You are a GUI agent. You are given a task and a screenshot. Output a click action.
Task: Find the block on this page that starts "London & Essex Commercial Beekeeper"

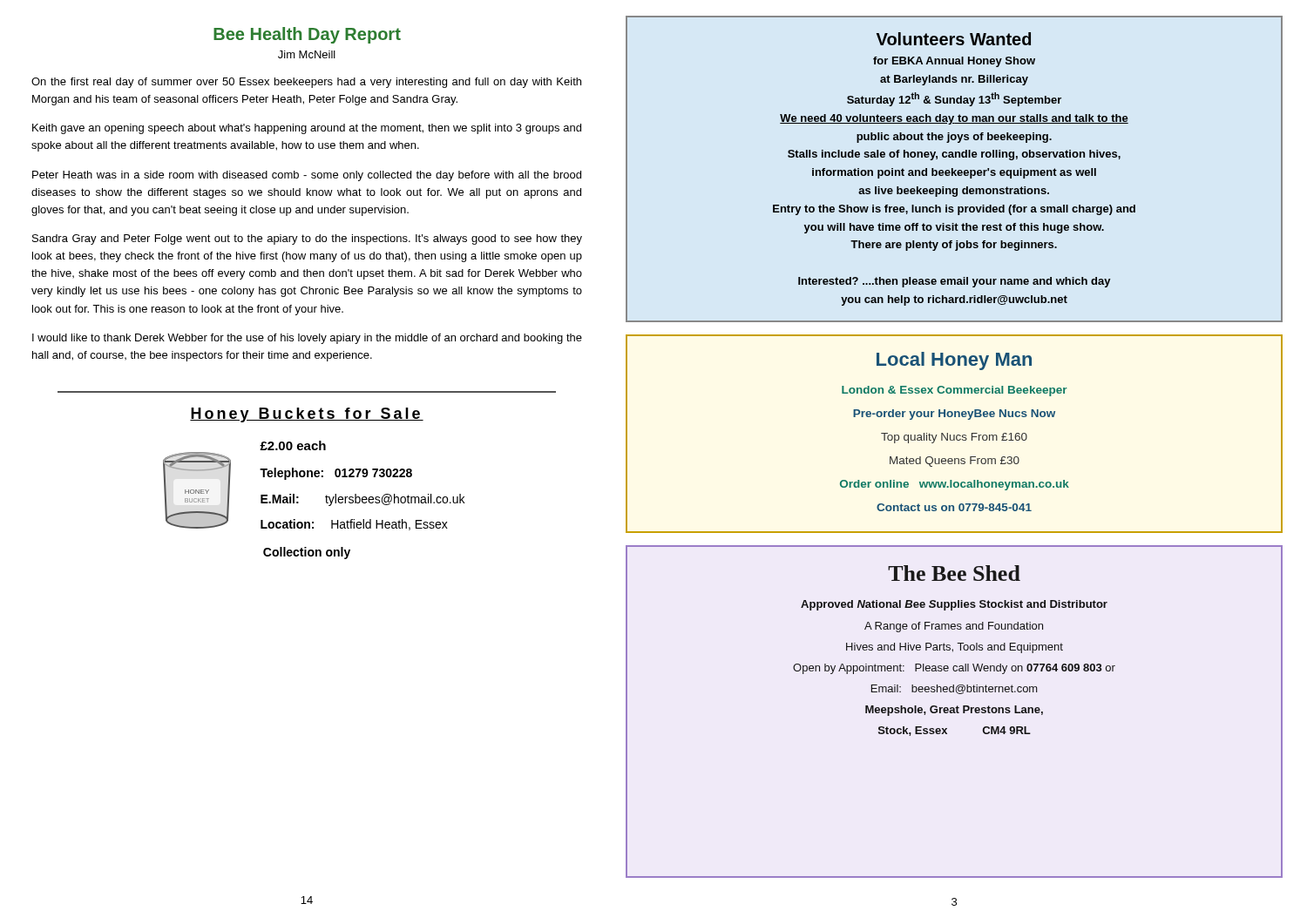(x=954, y=449)
